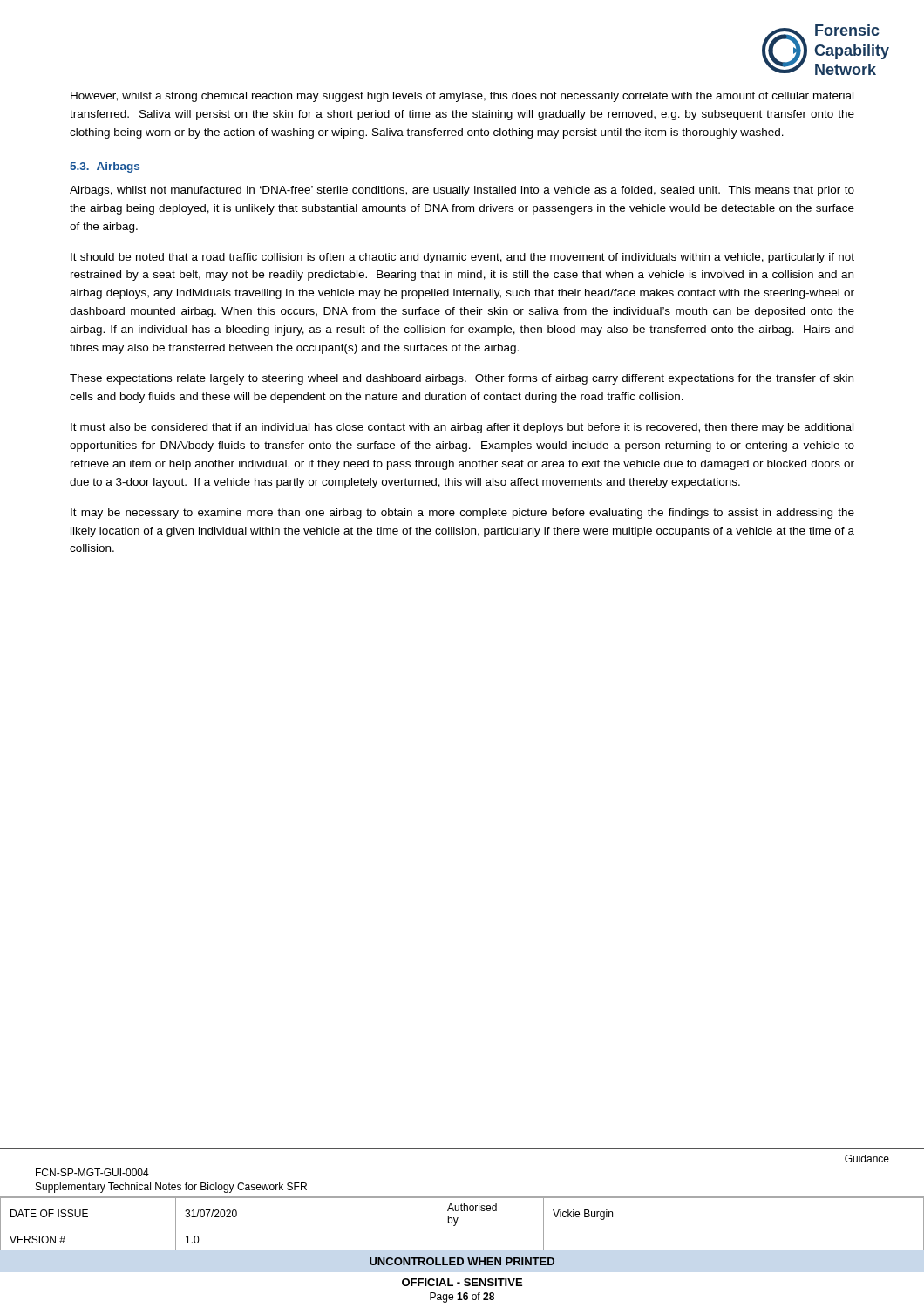Click on the text block with the text "It must also be considered that if"

(x=462, y=454)
